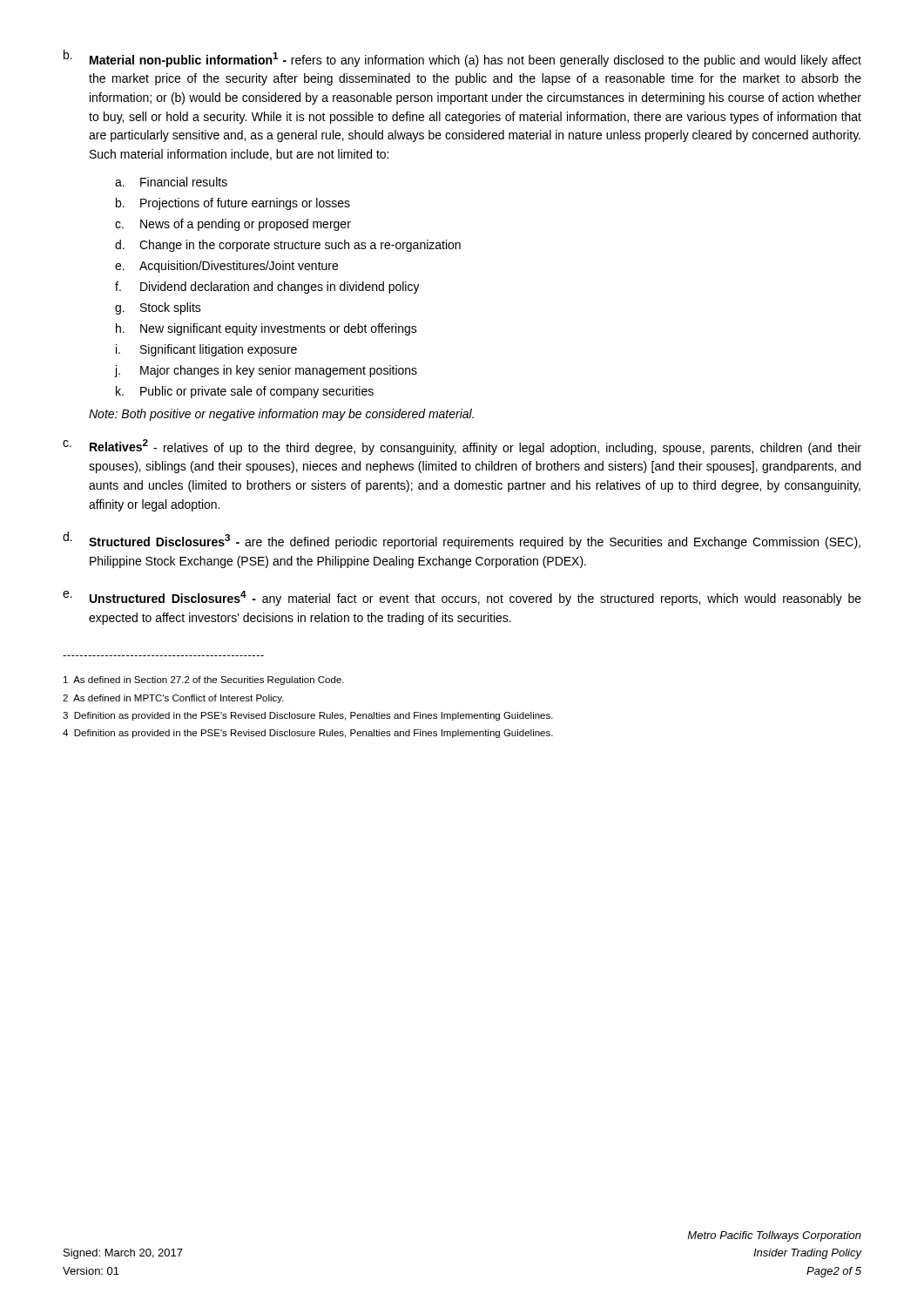Find the list item that says "i.Significant litigation exposure"
The width and height of the screenshot is (924, 1307).
(x=206, y=350)
